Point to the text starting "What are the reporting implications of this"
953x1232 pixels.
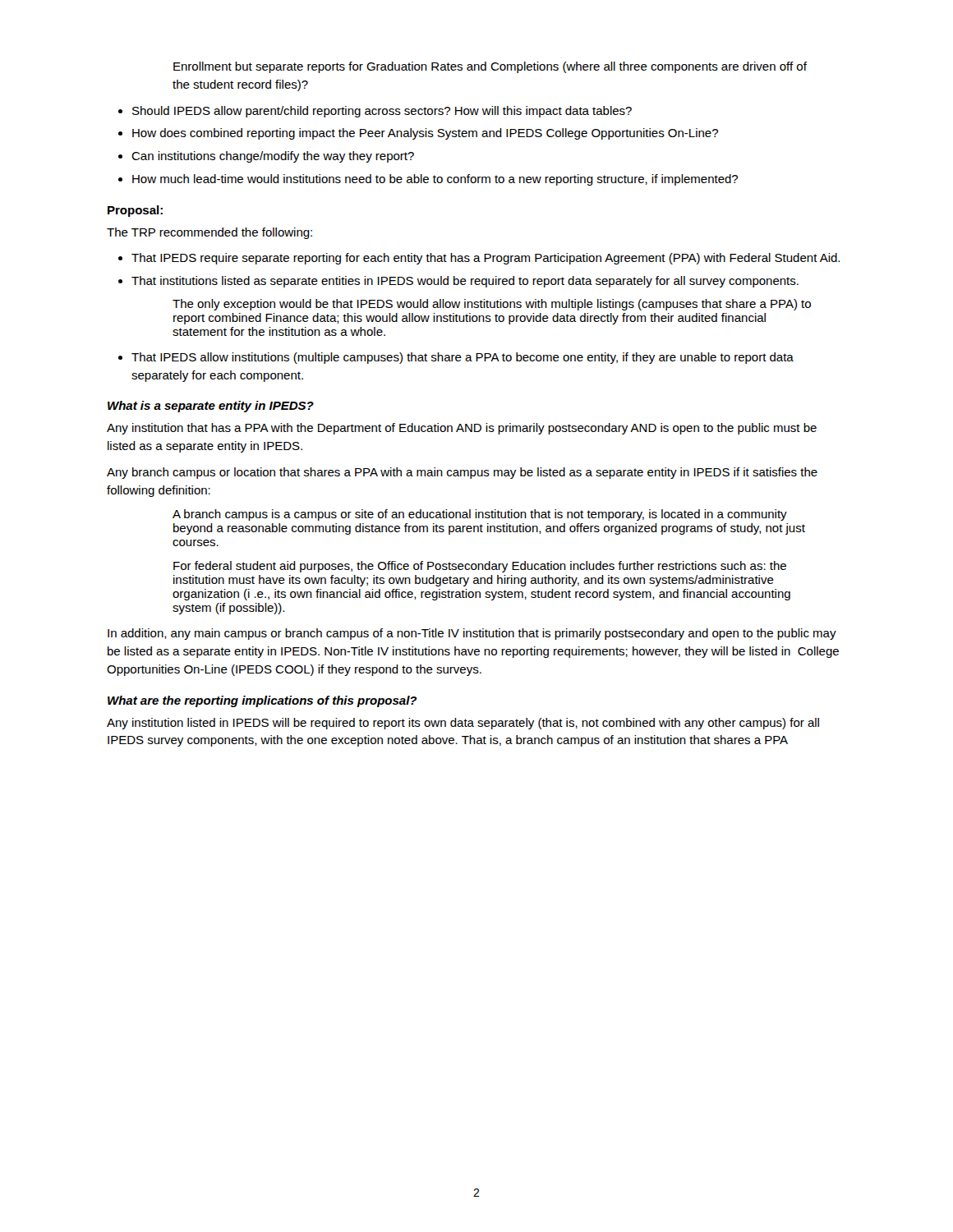tap(262, 700)
